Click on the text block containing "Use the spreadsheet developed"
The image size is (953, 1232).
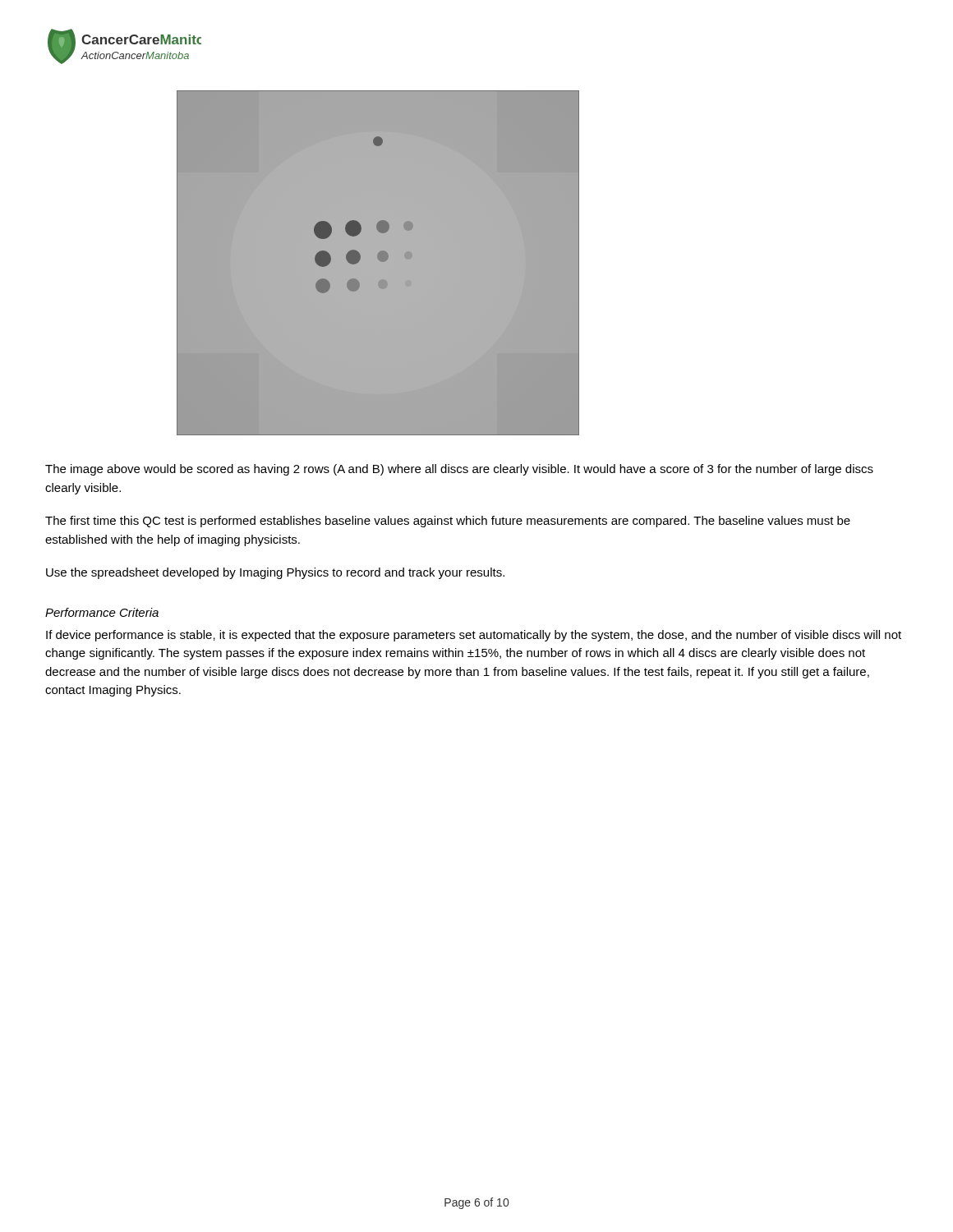275,572
